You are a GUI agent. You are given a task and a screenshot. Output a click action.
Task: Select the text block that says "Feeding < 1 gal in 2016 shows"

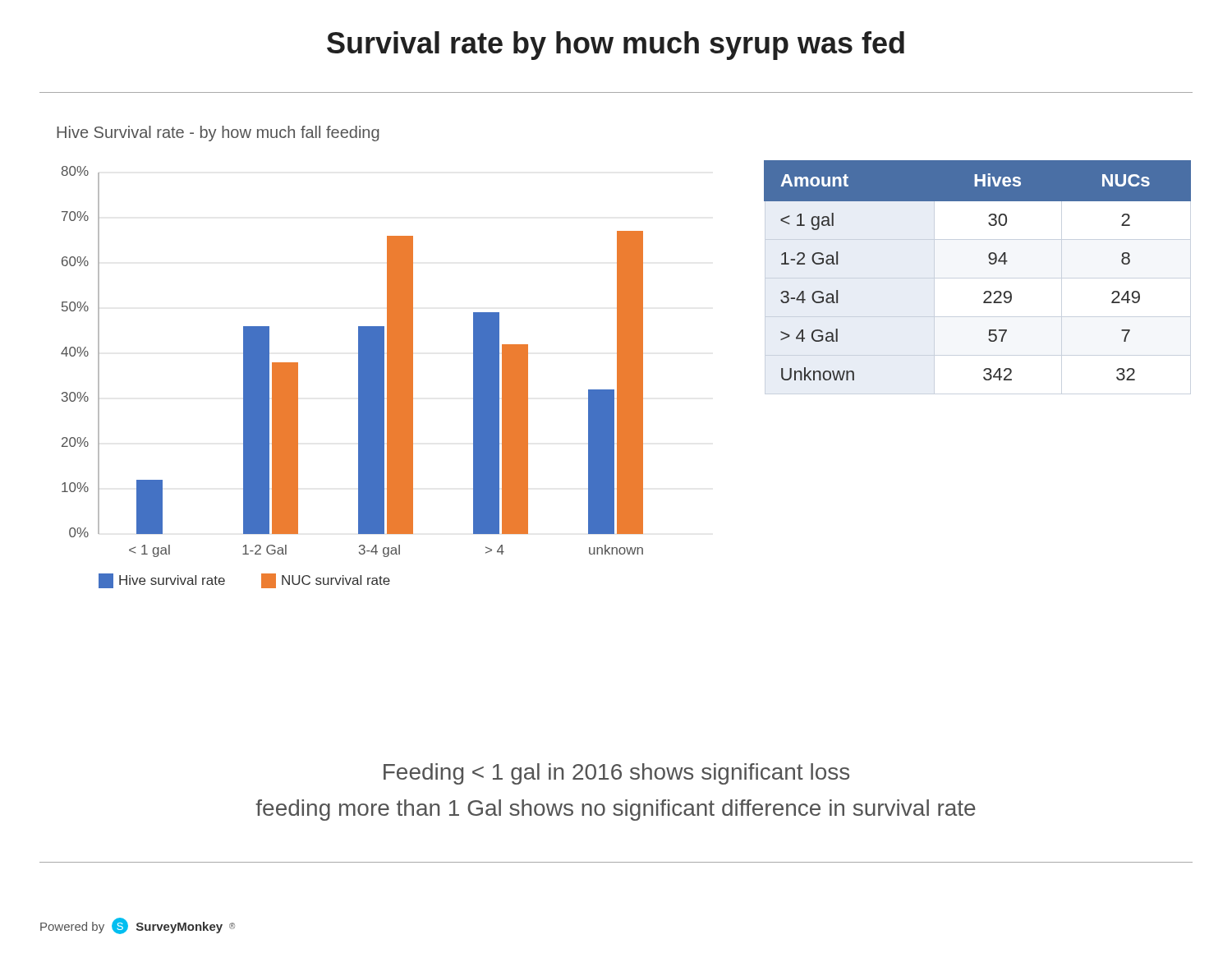coord(616,790)
